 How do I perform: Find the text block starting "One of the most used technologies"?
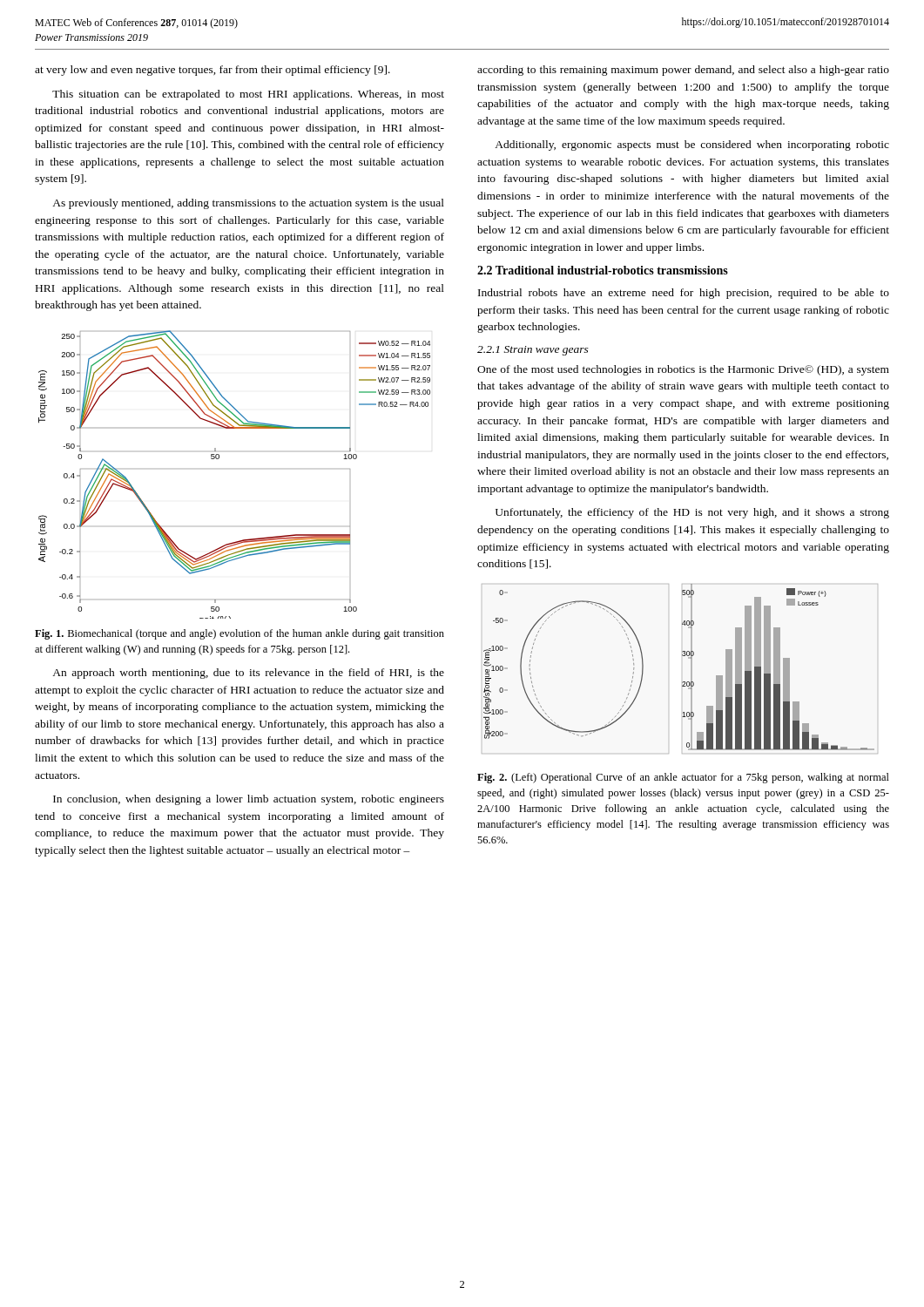coord(683,466)
